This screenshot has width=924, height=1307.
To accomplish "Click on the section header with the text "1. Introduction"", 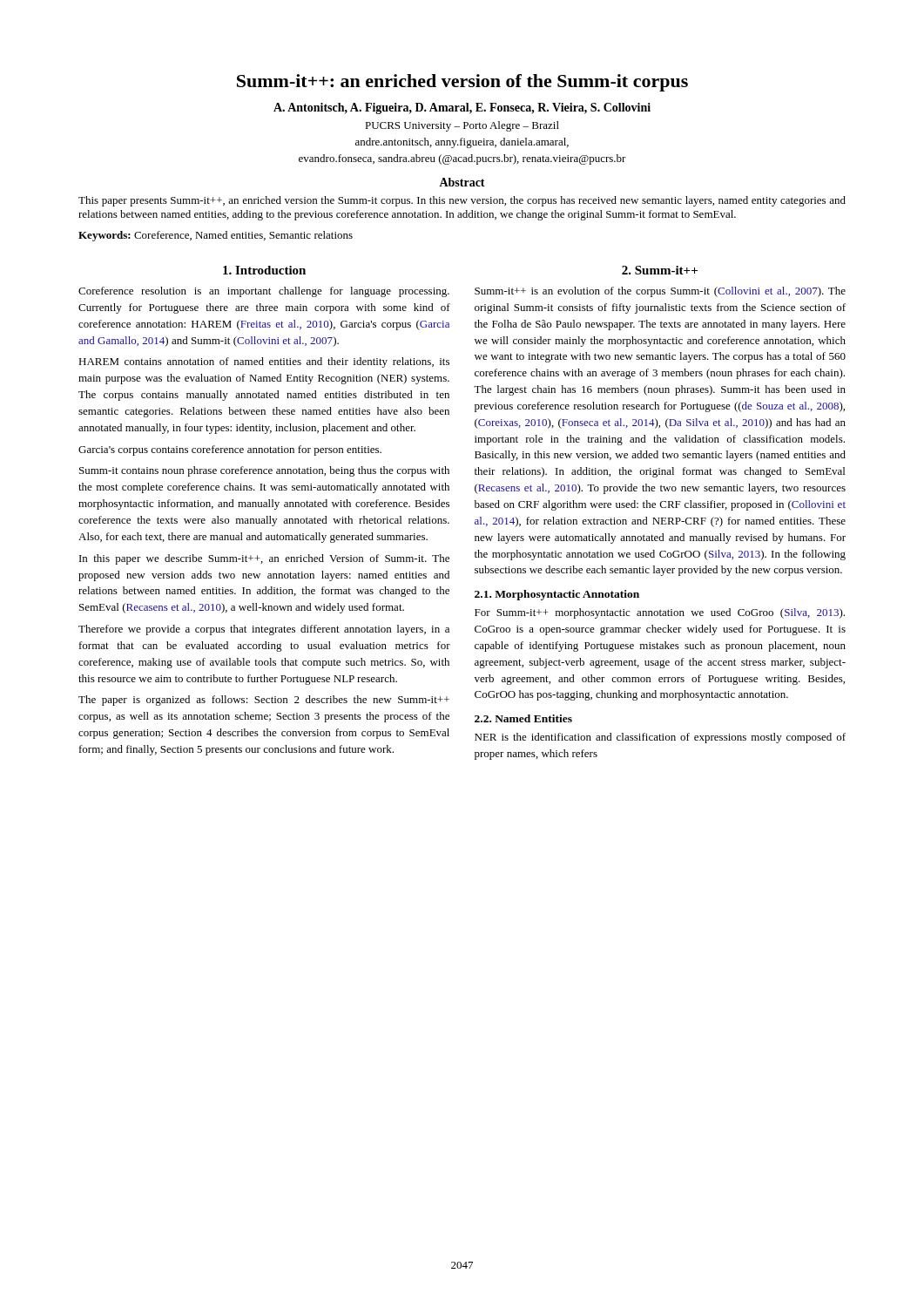I will (264, 270).
